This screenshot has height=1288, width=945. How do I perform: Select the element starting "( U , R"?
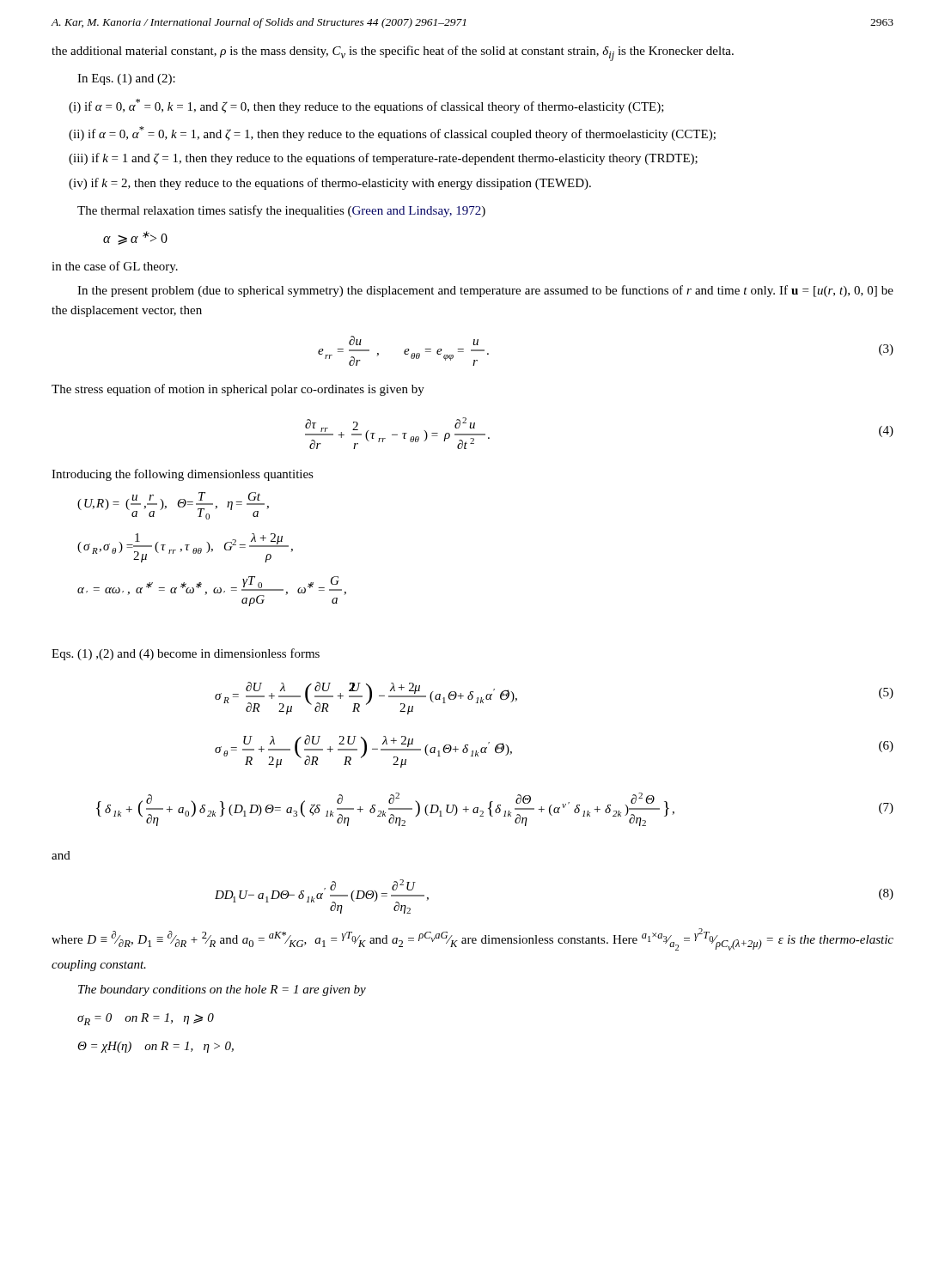click(212, 549)
